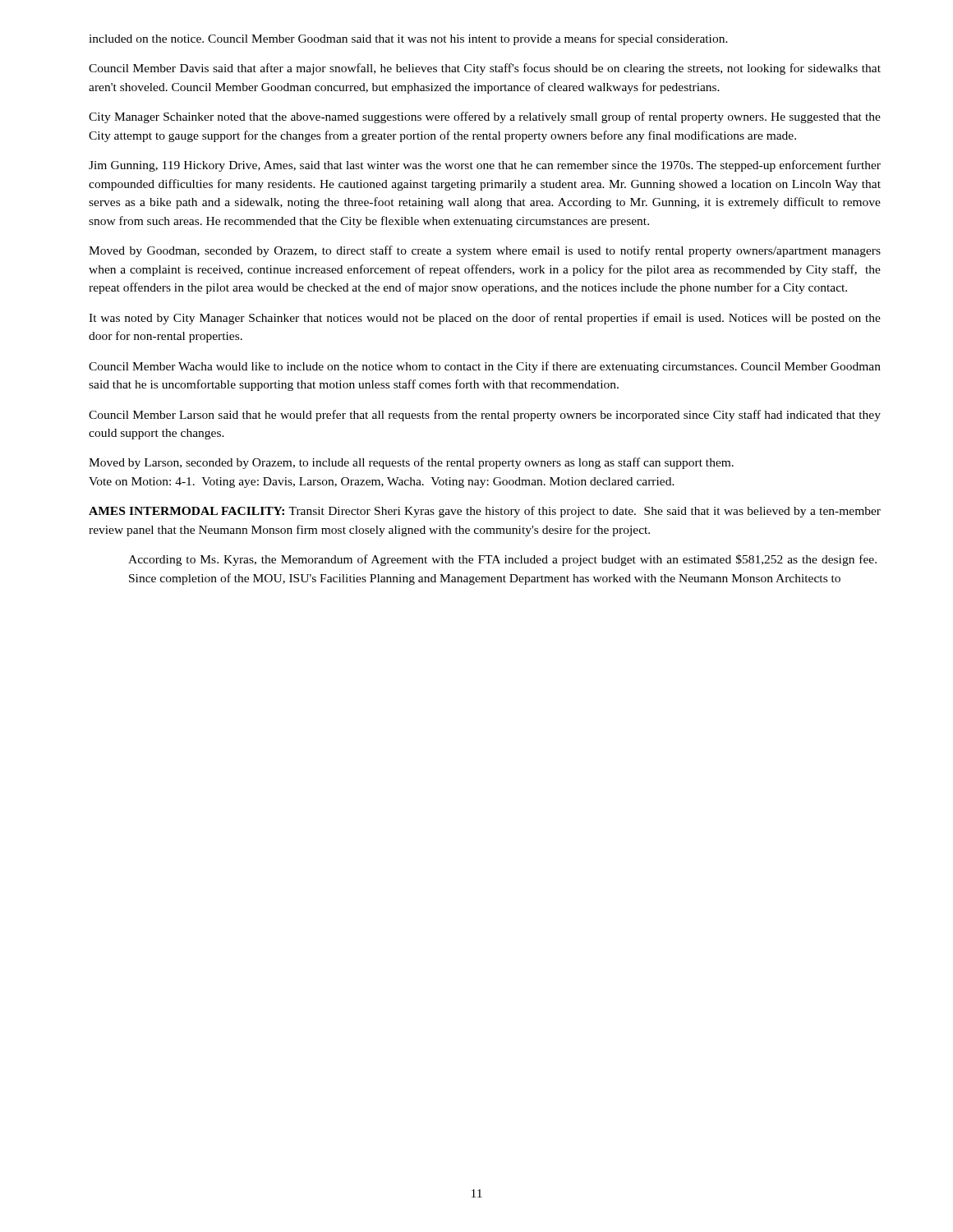Point to the region starting "Moved by Larson, seconded by"
The width and height of the screenshot is (953, 1232).
411,472
